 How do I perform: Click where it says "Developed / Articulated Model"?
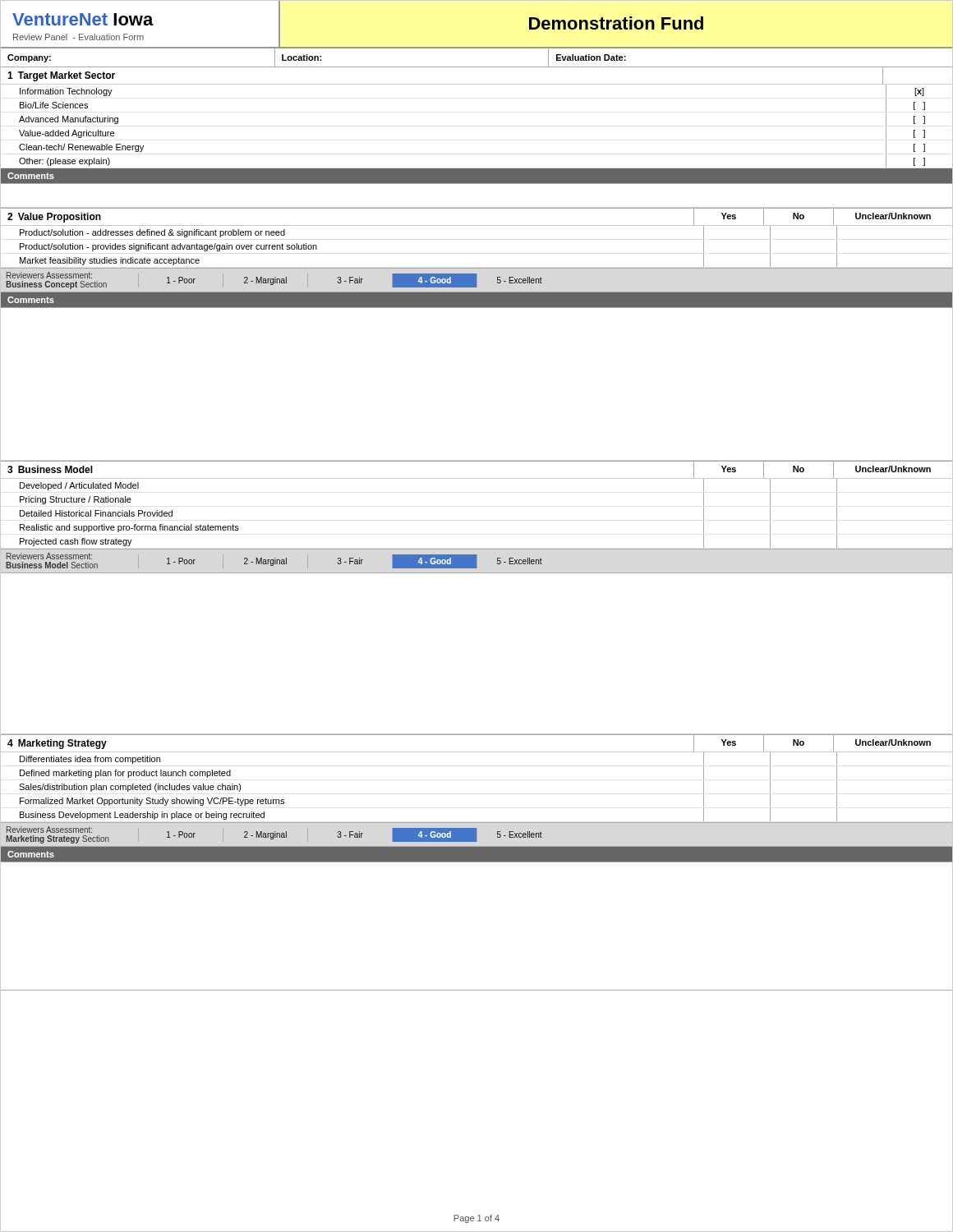pyautogui.click(x=476, y=485)
